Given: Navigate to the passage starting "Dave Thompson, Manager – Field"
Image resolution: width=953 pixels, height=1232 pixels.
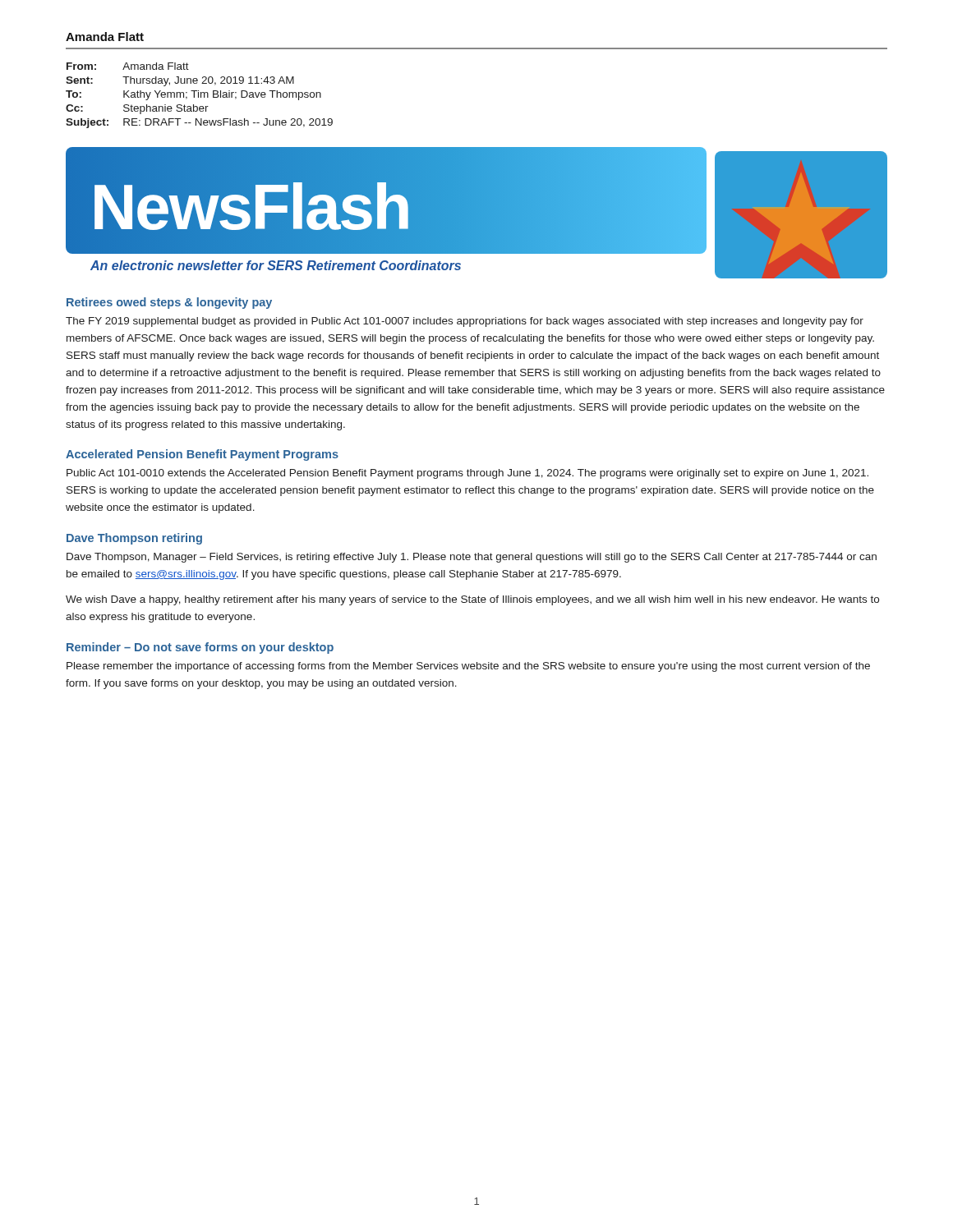Looking at the screenshot, I should click(x=471, y=565).
